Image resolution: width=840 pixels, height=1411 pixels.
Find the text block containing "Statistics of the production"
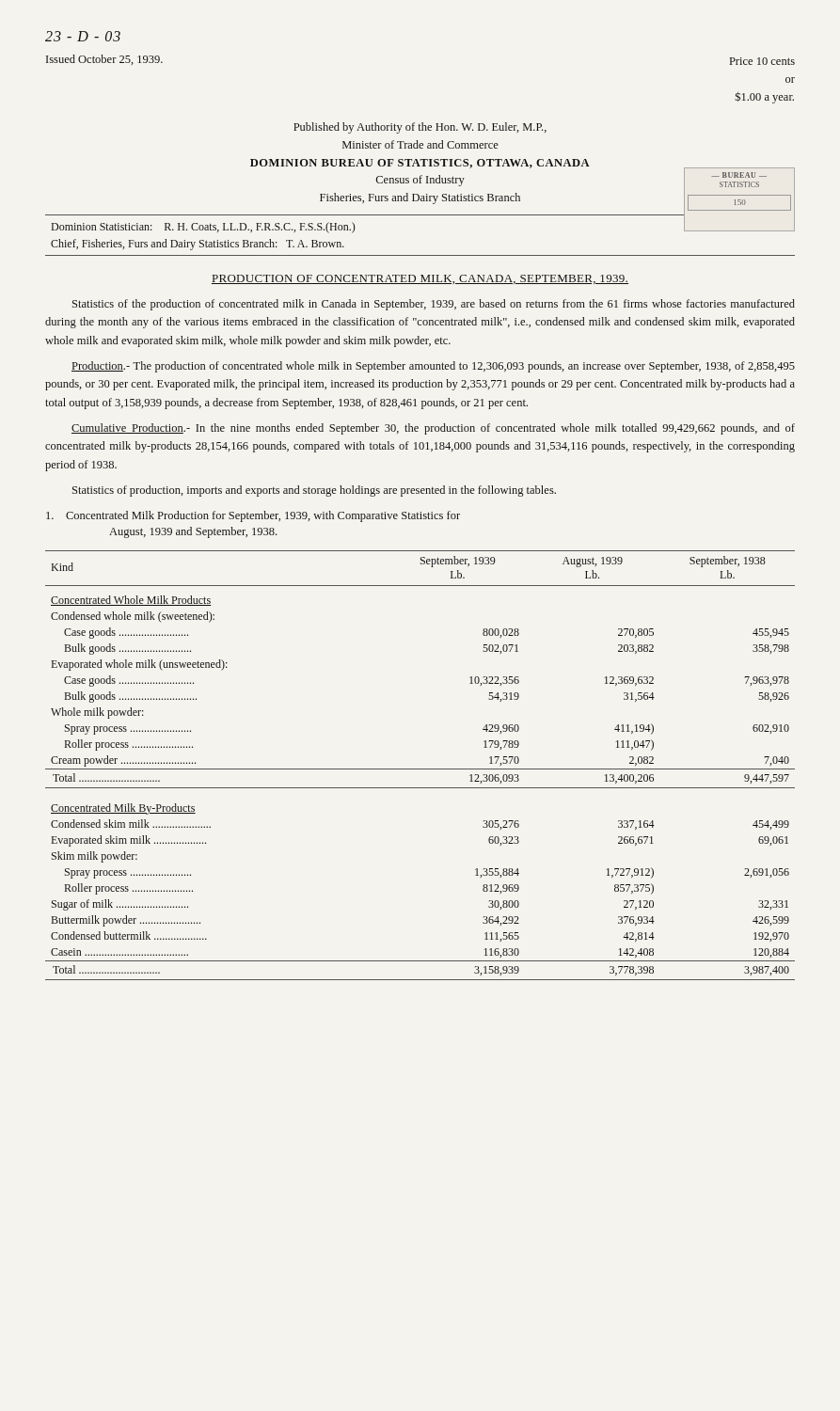(420, 322)
